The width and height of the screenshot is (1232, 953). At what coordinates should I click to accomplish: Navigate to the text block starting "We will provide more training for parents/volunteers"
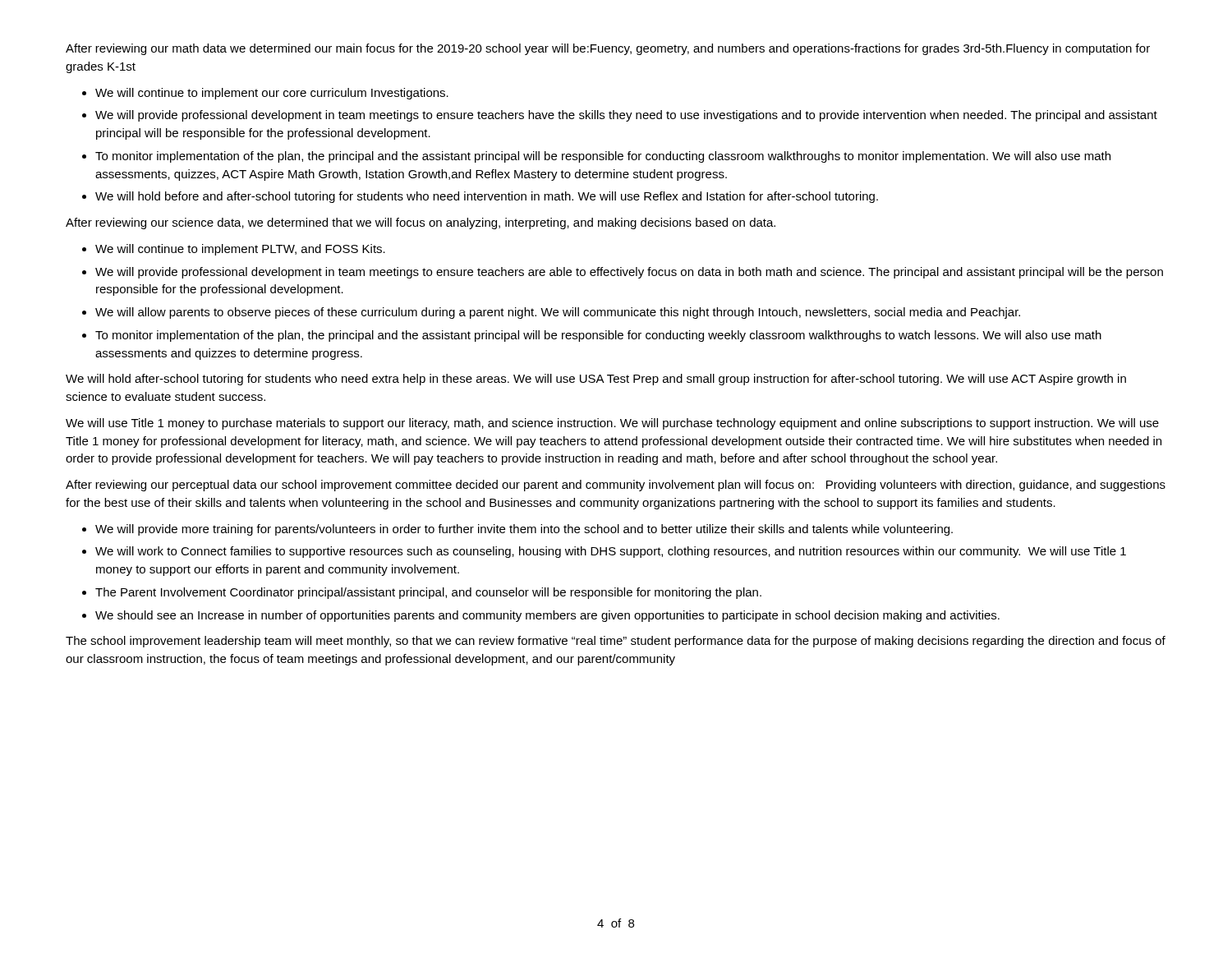click(525, 528)
